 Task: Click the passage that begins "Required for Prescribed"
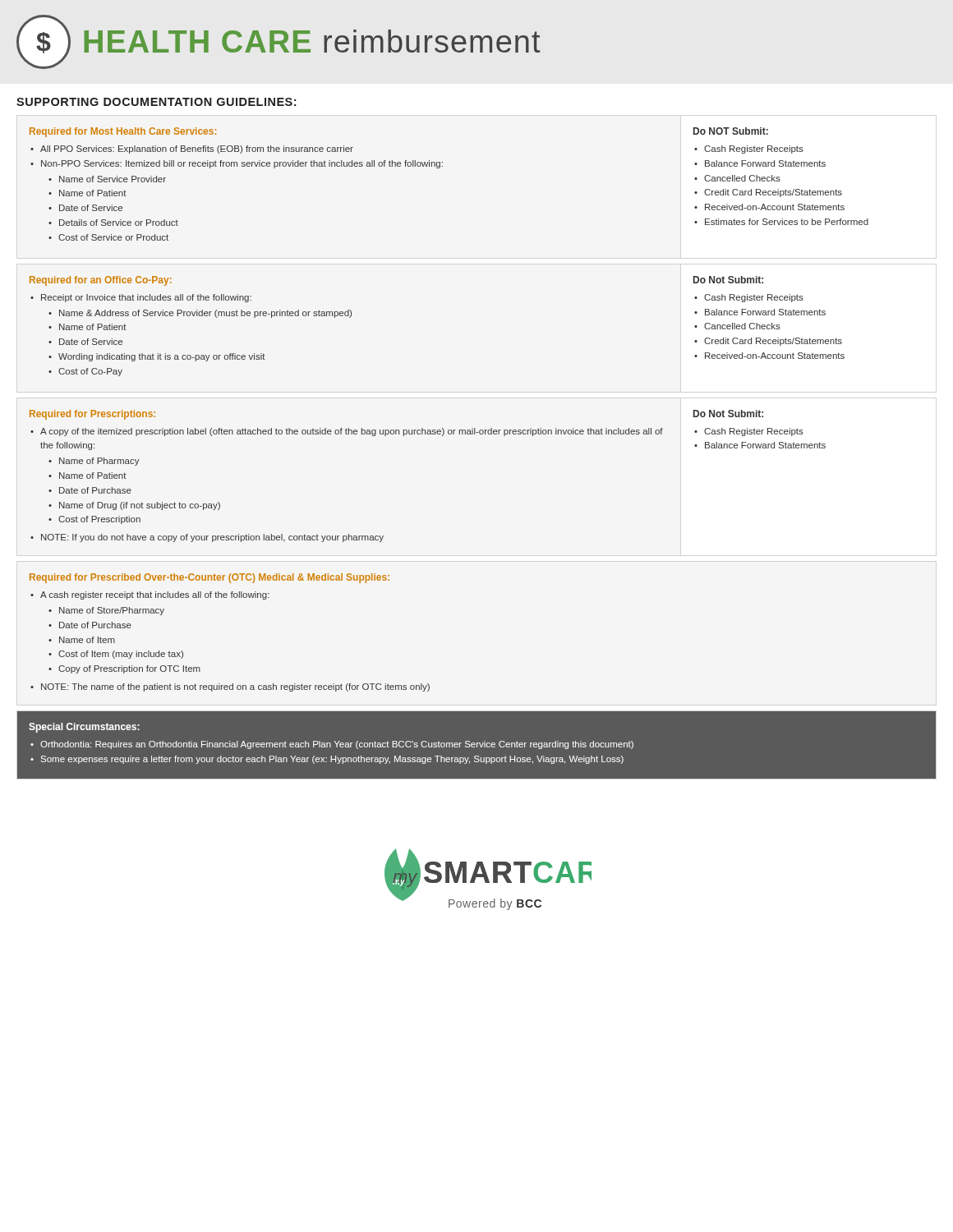coord(209,578)
